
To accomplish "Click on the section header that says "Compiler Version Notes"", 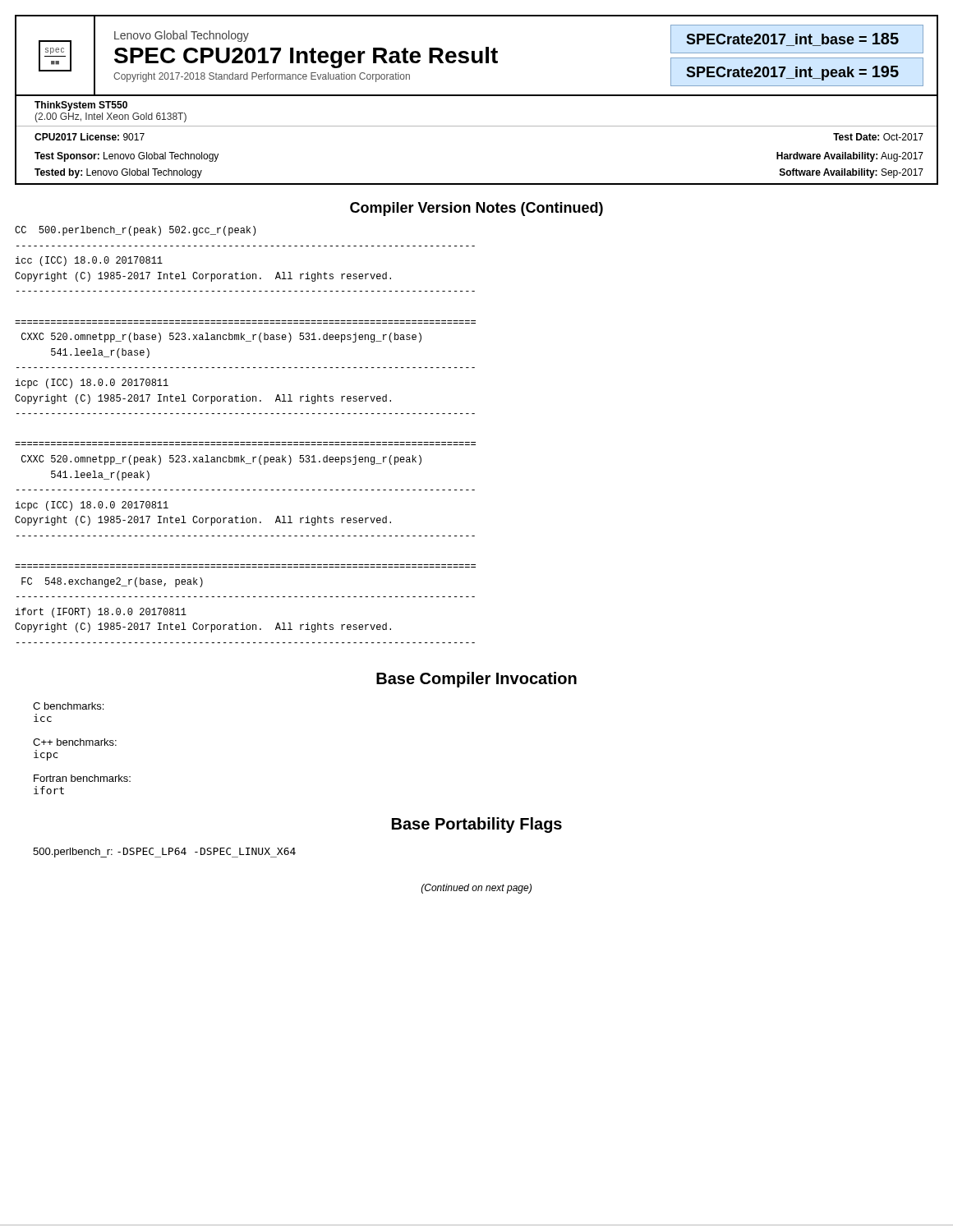I will point(476,208).
